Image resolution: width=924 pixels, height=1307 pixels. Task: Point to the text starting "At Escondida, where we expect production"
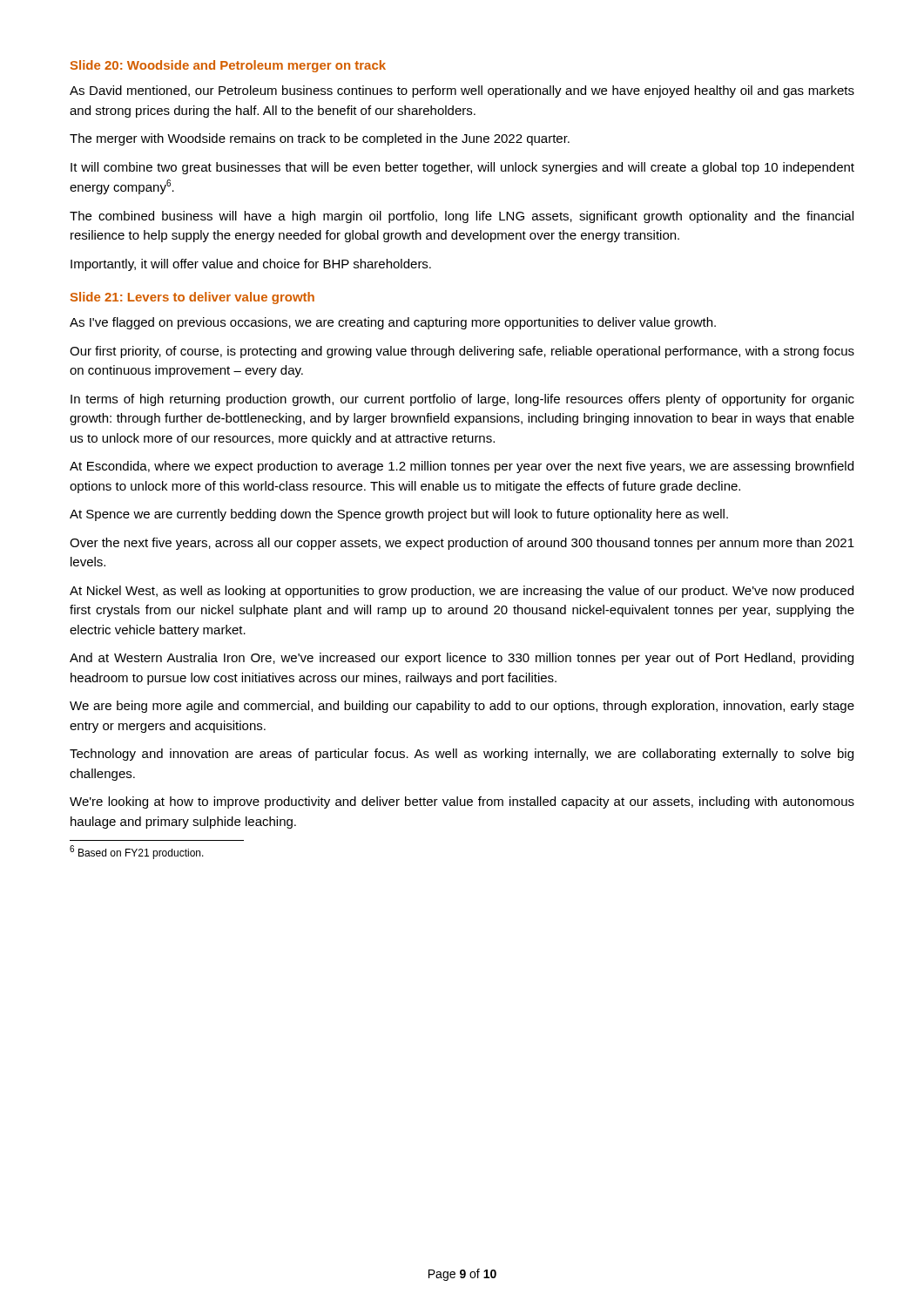point(462,476)
